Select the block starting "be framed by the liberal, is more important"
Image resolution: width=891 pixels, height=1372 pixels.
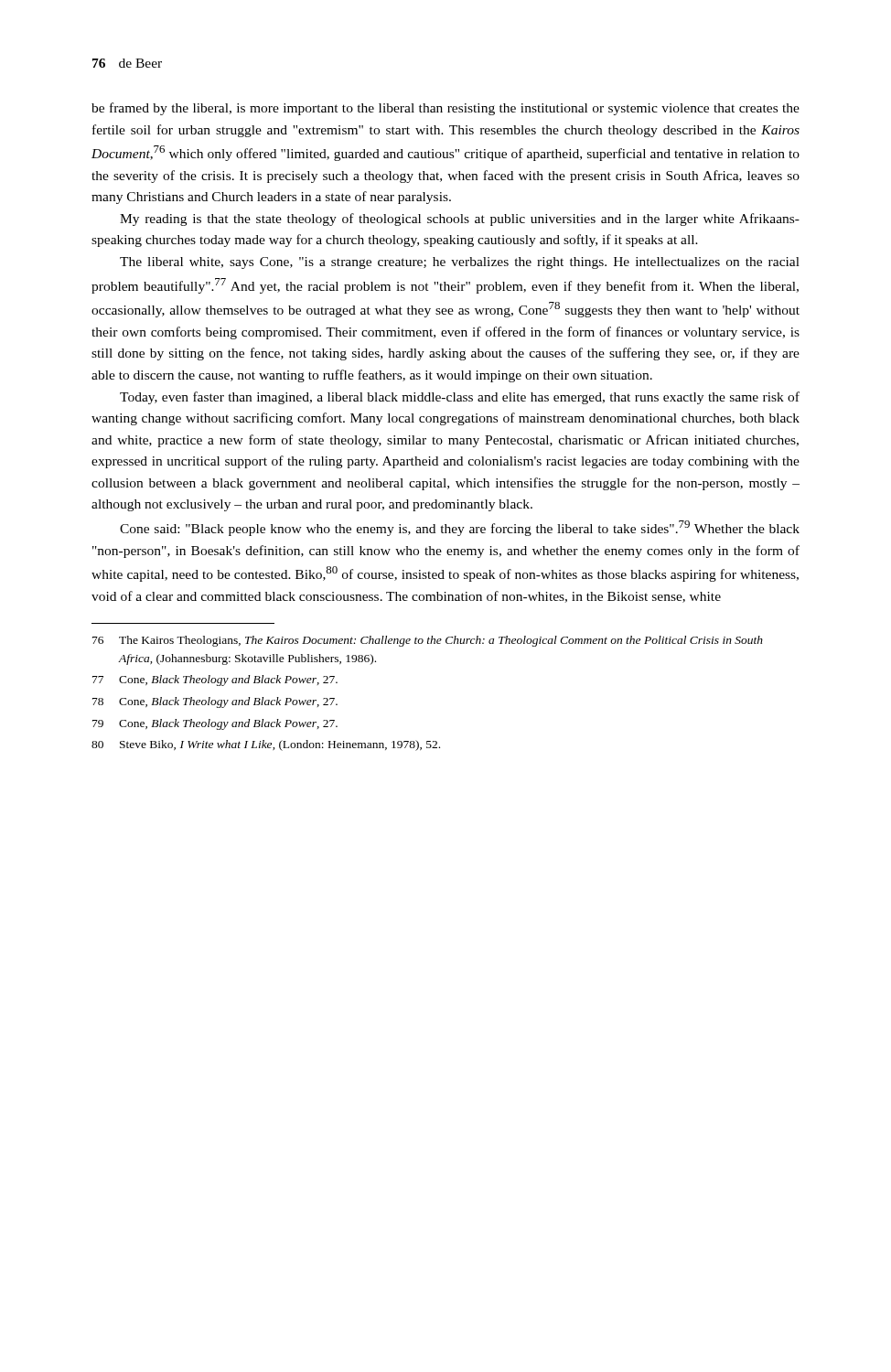[446, 152]
